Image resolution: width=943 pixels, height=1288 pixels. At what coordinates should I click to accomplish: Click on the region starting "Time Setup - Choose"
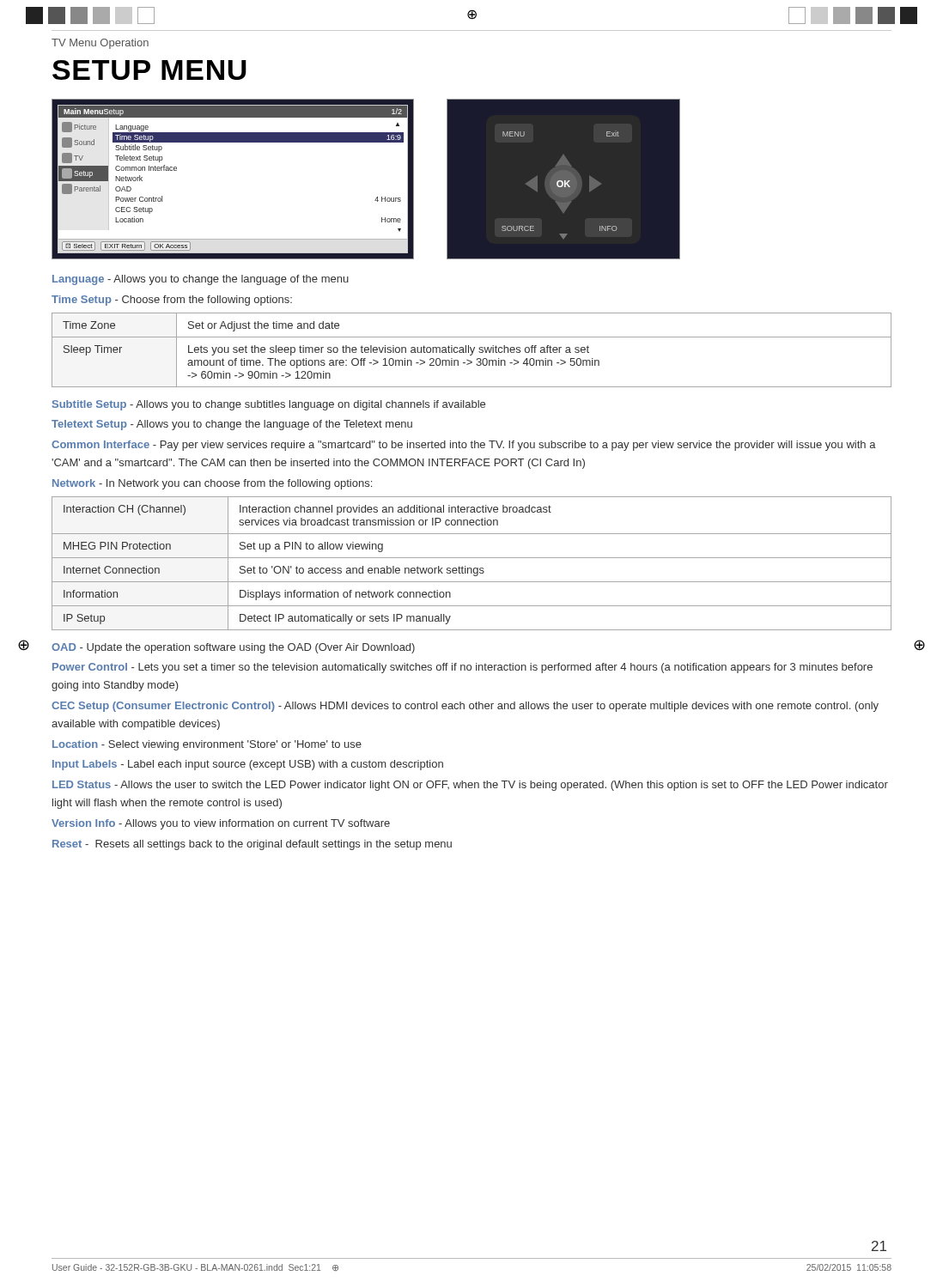172,299
